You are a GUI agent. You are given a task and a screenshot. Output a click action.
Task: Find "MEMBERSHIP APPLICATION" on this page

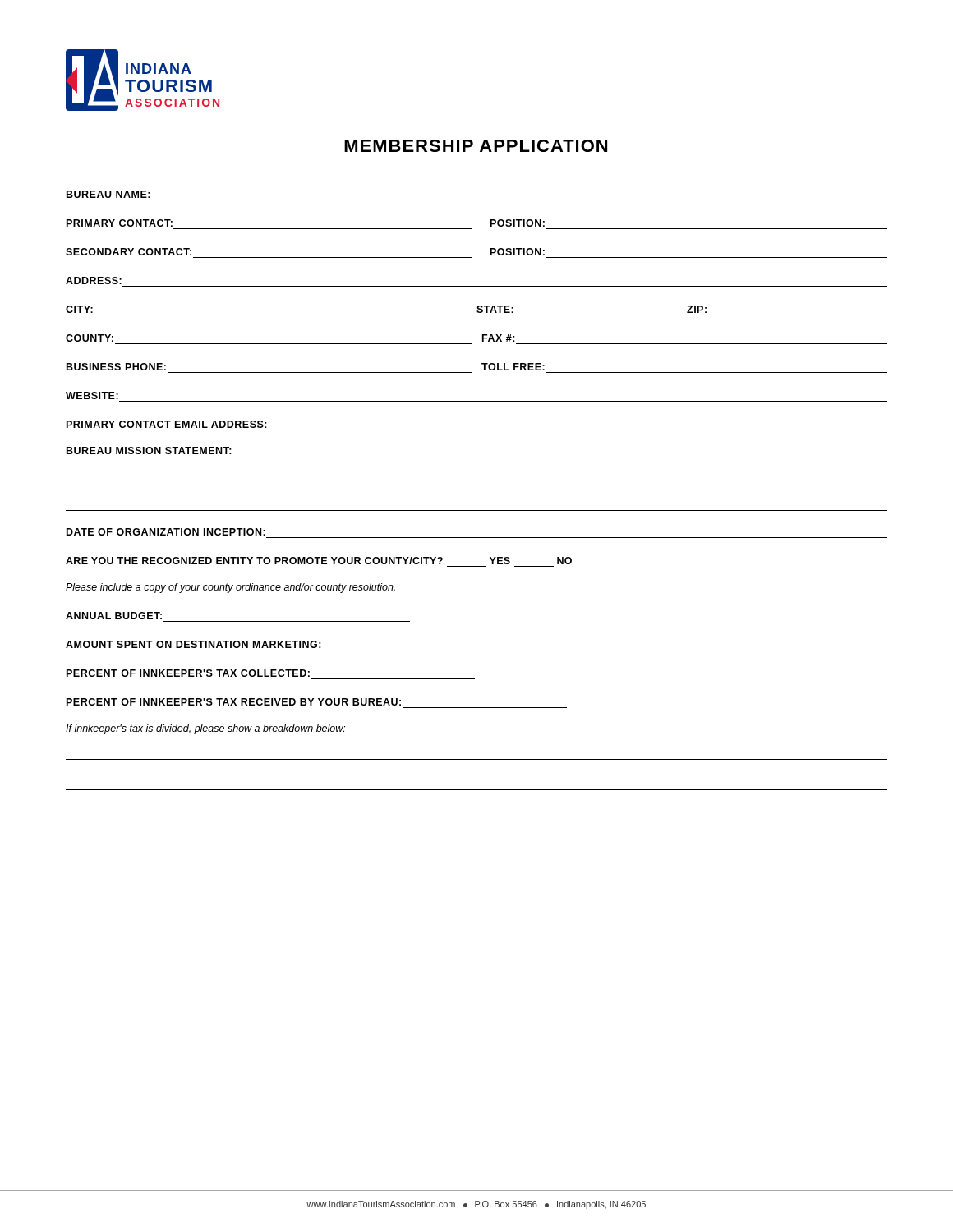pos(476,146)
